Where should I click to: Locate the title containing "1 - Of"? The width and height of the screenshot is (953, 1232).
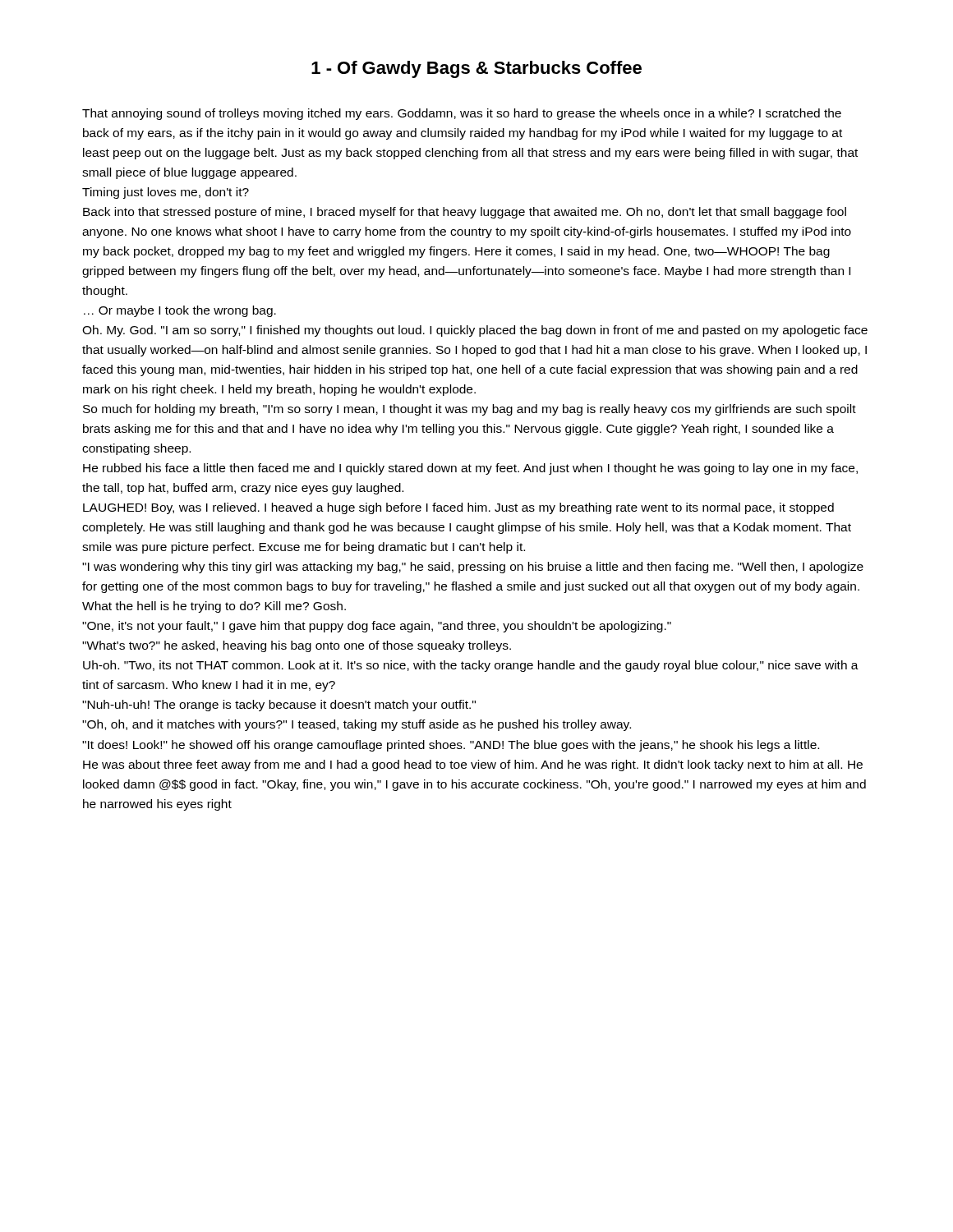tap(476, 68)
